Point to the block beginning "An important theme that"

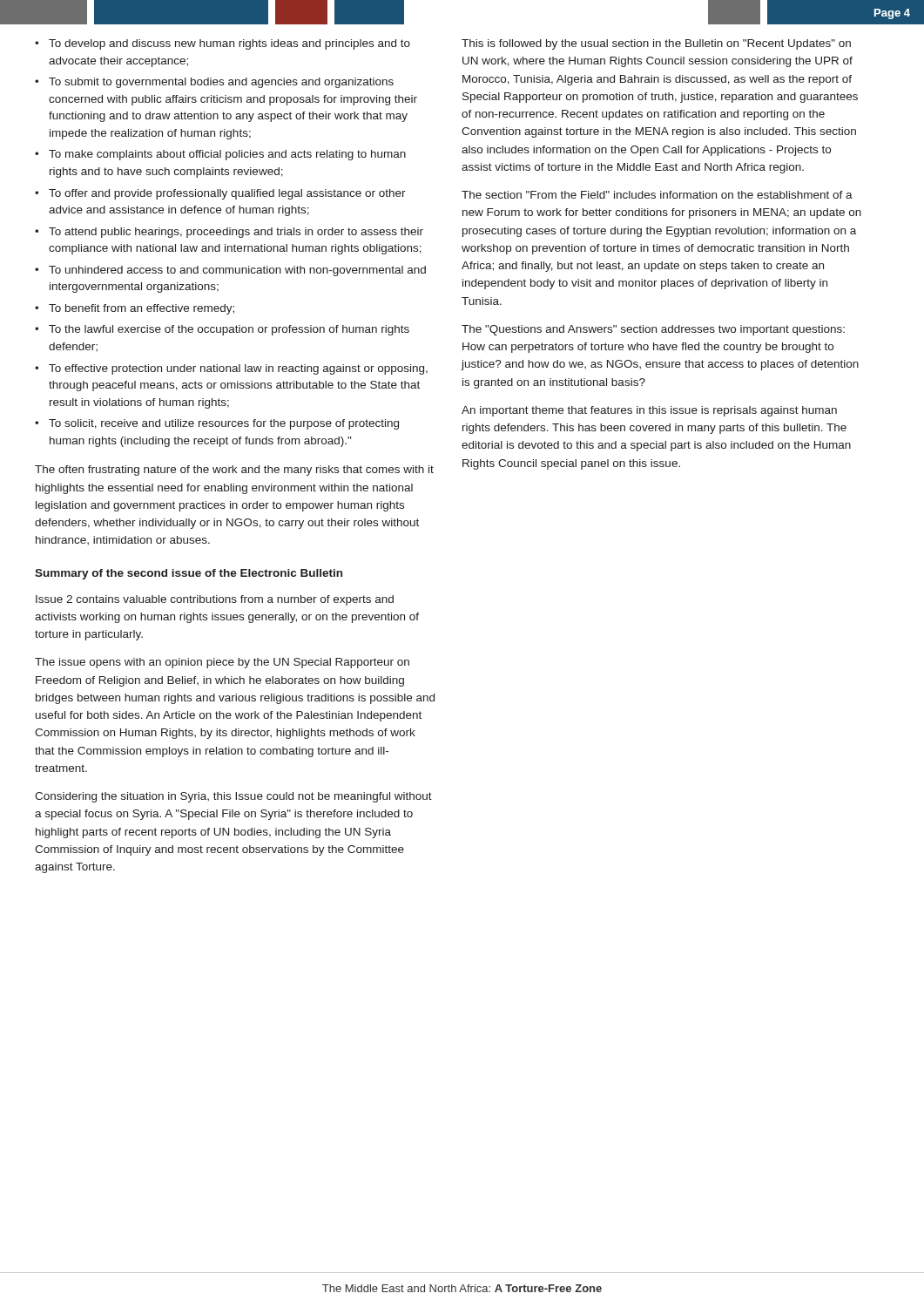click(x=656, y=436)
